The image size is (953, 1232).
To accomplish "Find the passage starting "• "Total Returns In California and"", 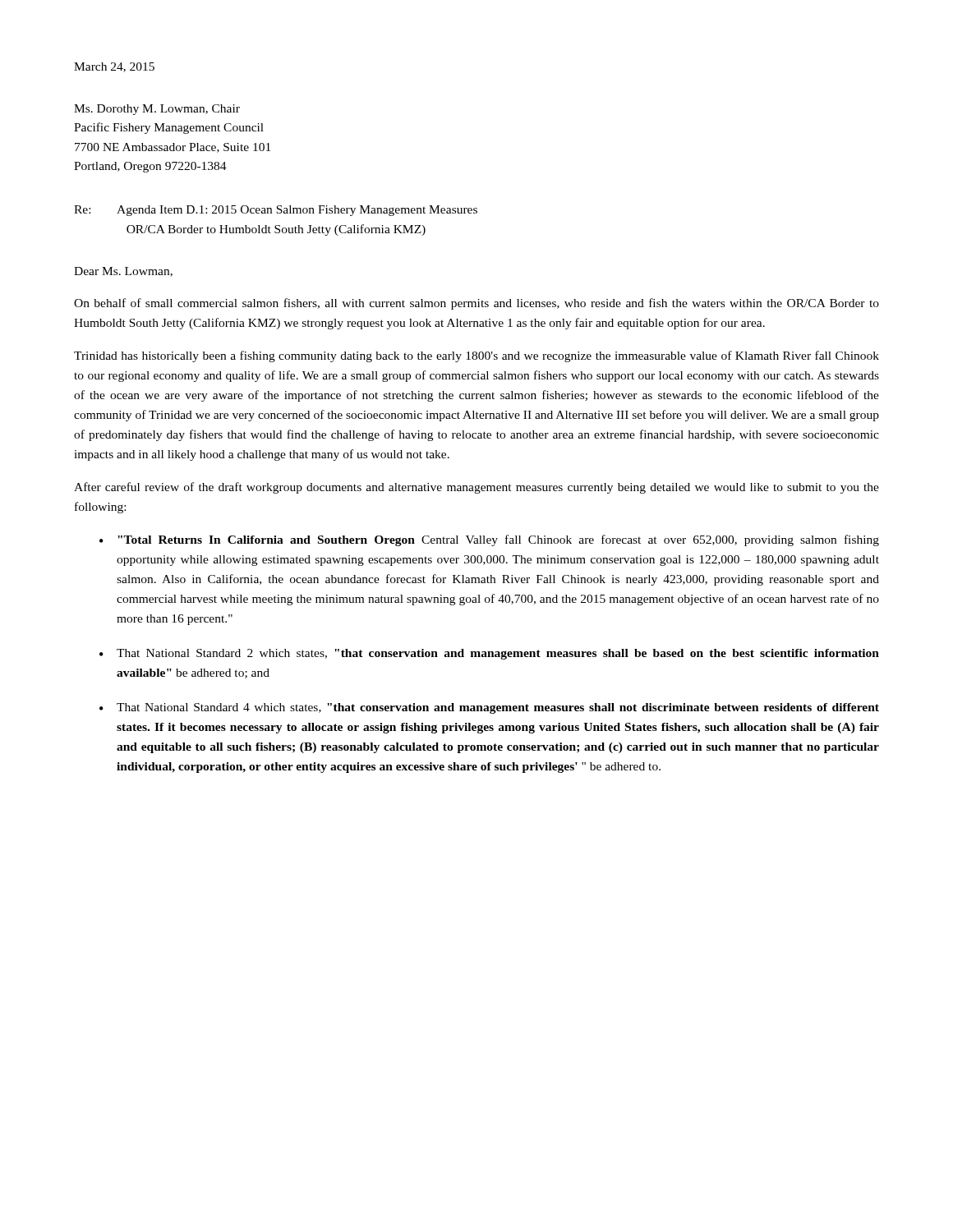I will (x=489, y=579).
